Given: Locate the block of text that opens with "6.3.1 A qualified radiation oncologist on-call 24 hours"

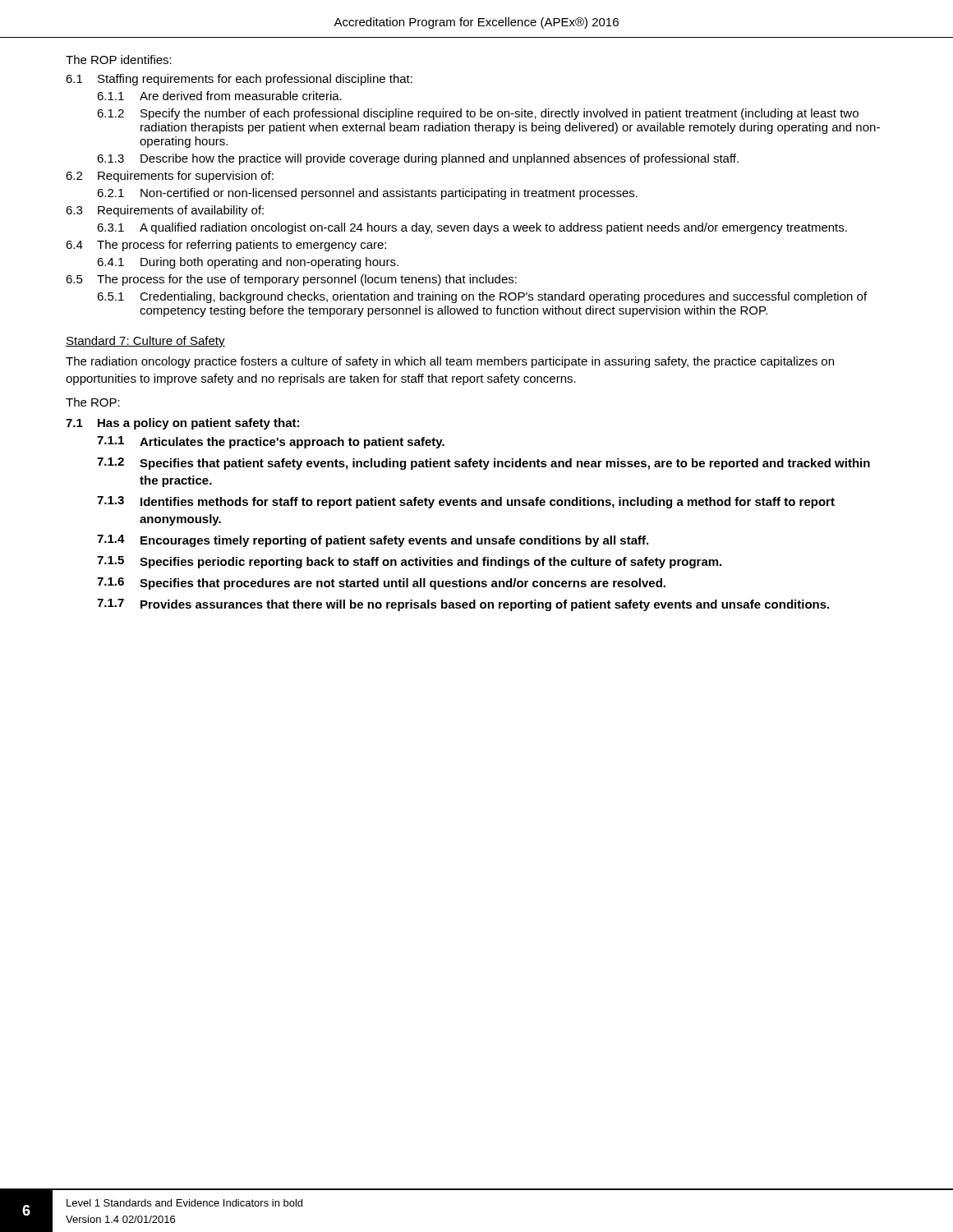Looking at the screenshot, I should 492,227.
